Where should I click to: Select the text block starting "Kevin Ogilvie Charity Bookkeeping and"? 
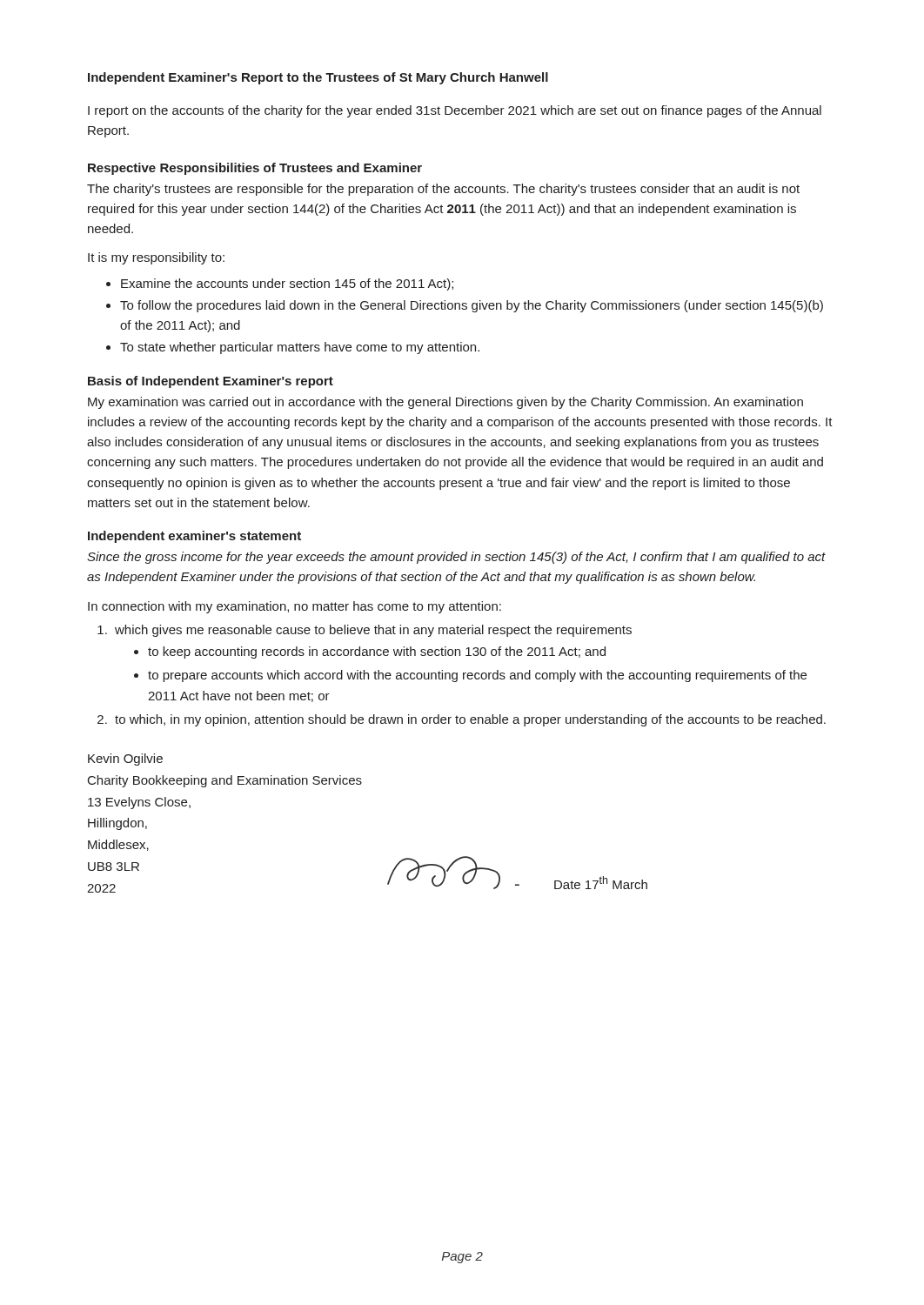tap(125, 760)
